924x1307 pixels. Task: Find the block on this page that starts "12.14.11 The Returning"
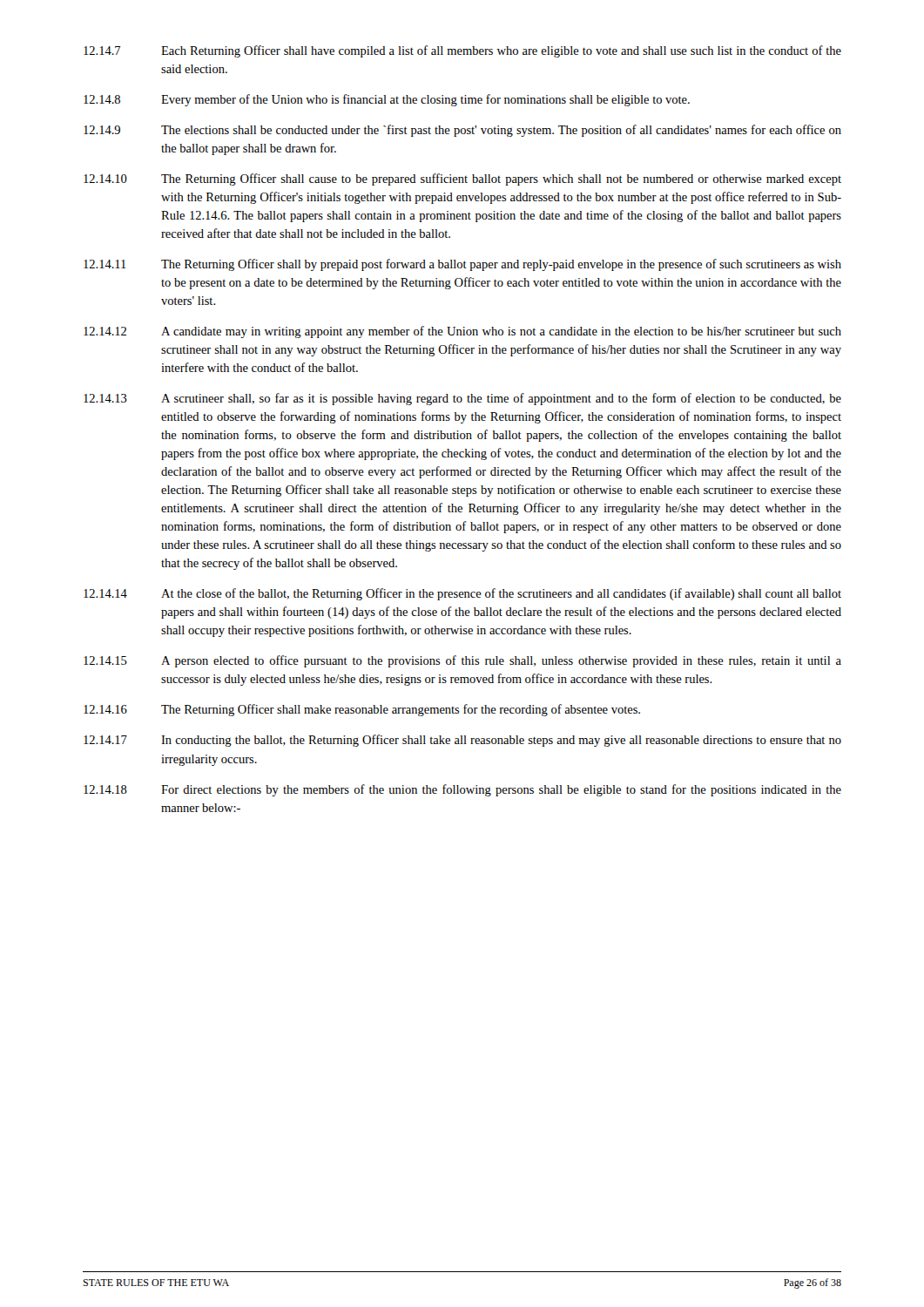point(462,283)
